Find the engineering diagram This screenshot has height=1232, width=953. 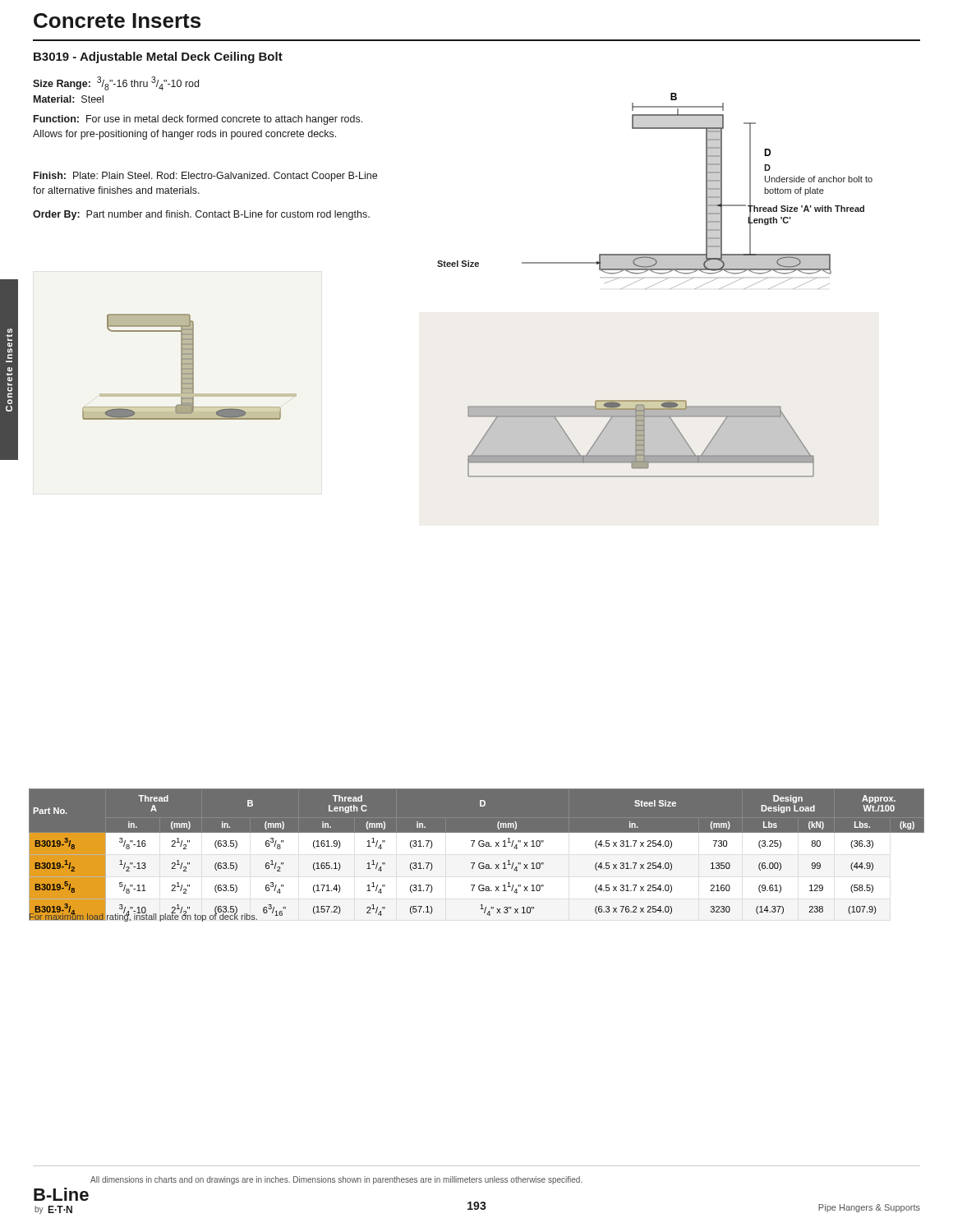tap(678, 209)
